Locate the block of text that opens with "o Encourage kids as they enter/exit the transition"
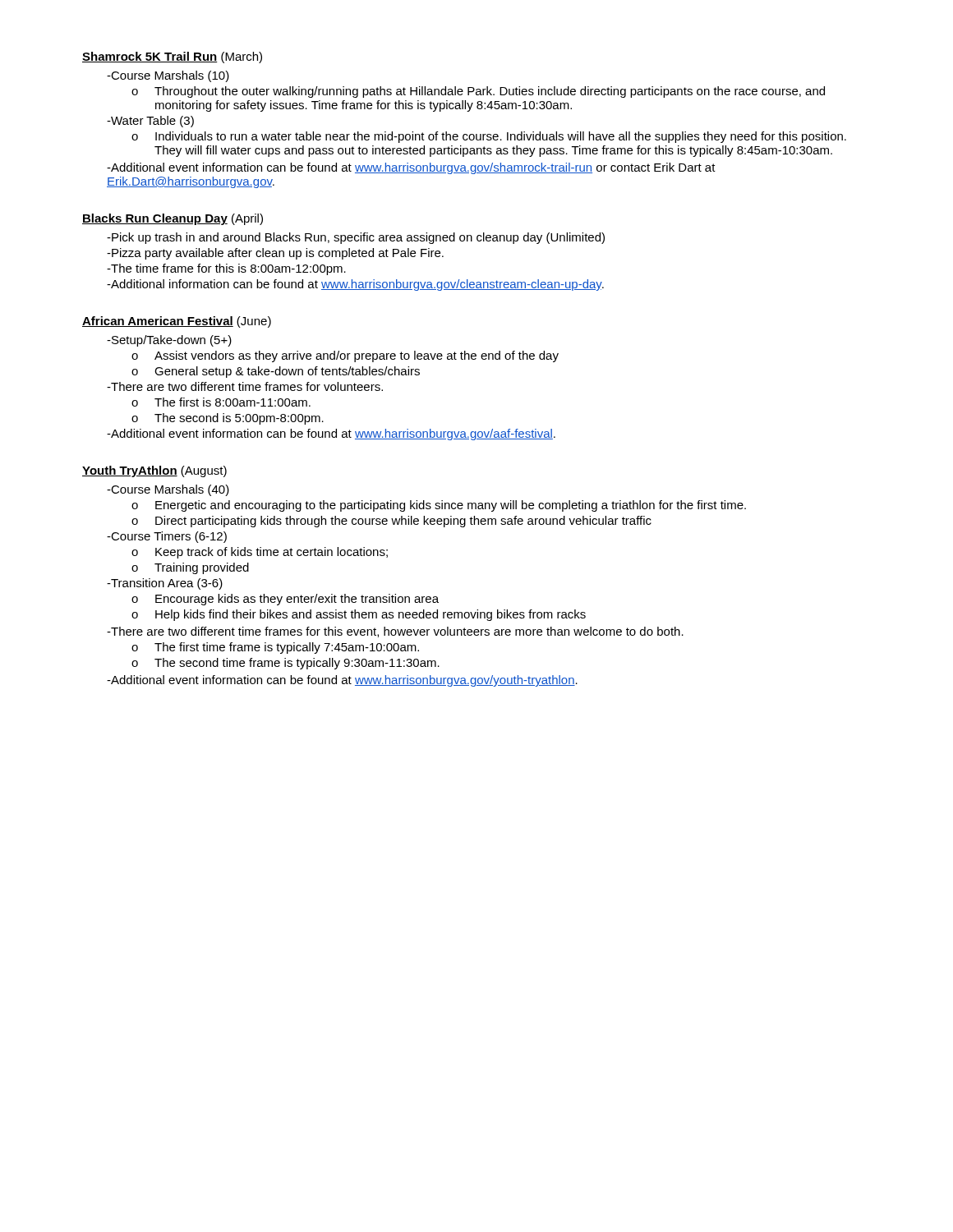The image size is (953, 1232). (x=501, y=598)
